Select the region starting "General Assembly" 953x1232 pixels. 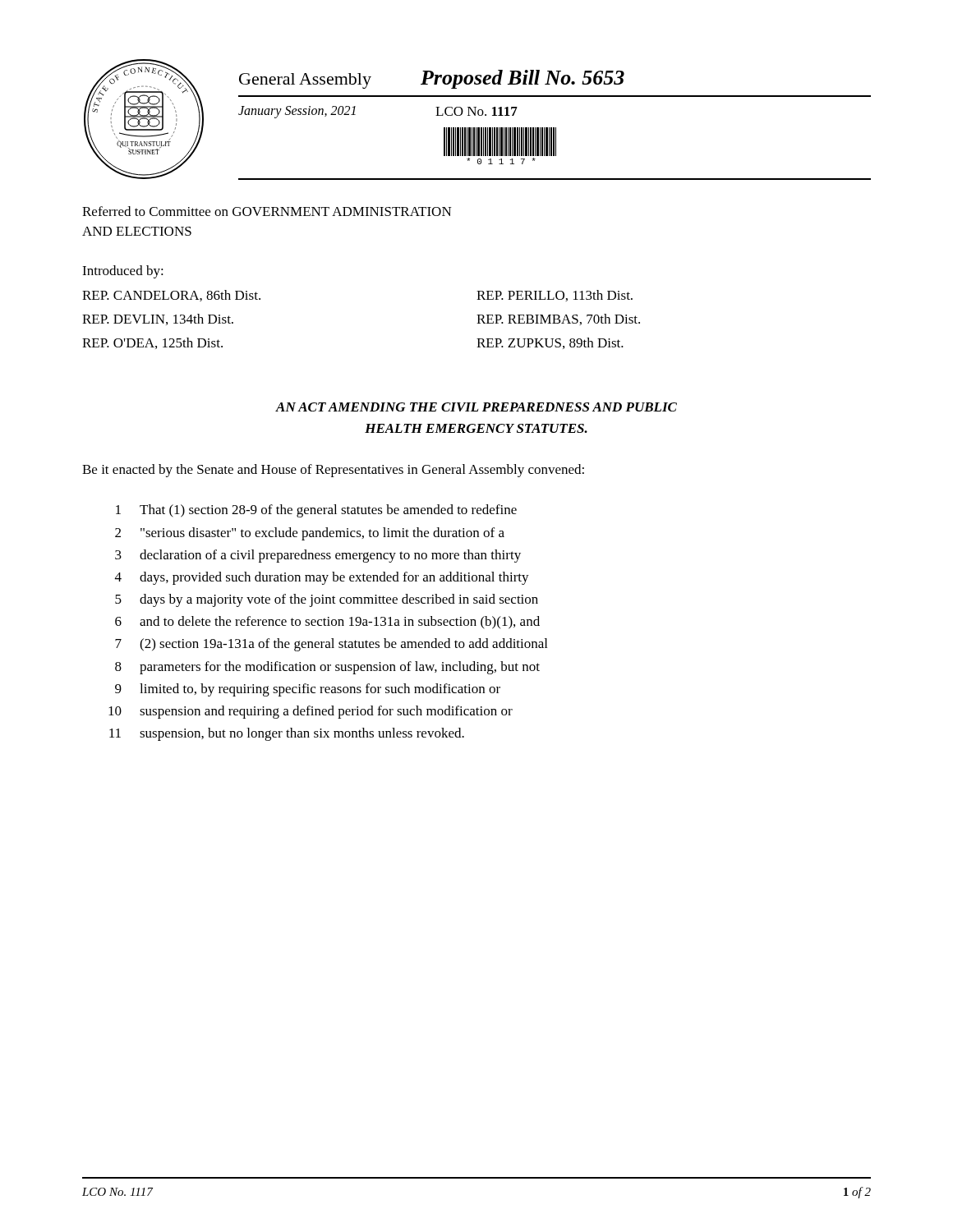[305, 78]
